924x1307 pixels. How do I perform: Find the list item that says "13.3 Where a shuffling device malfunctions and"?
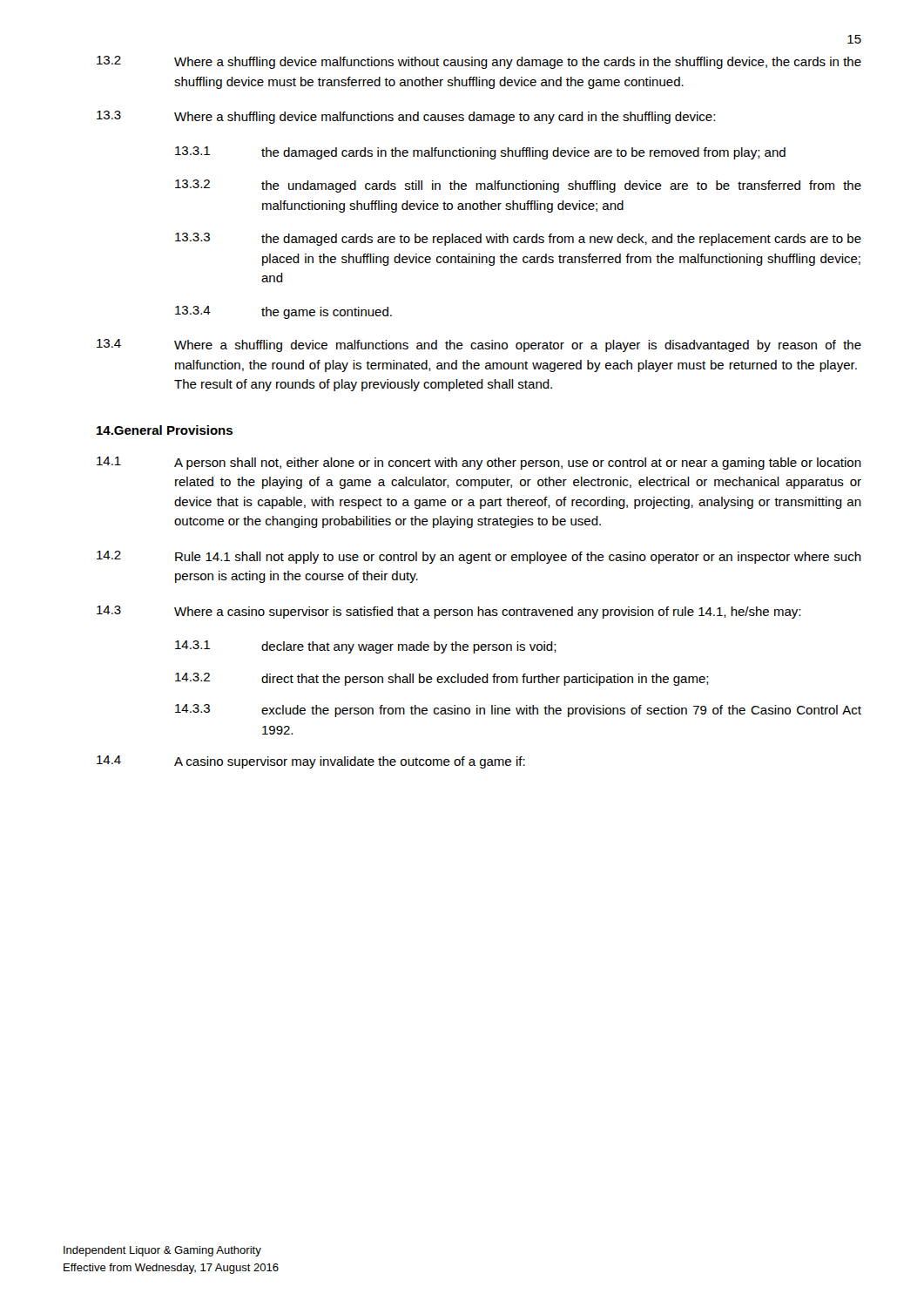pyautogui.click(x=479, y=117)
